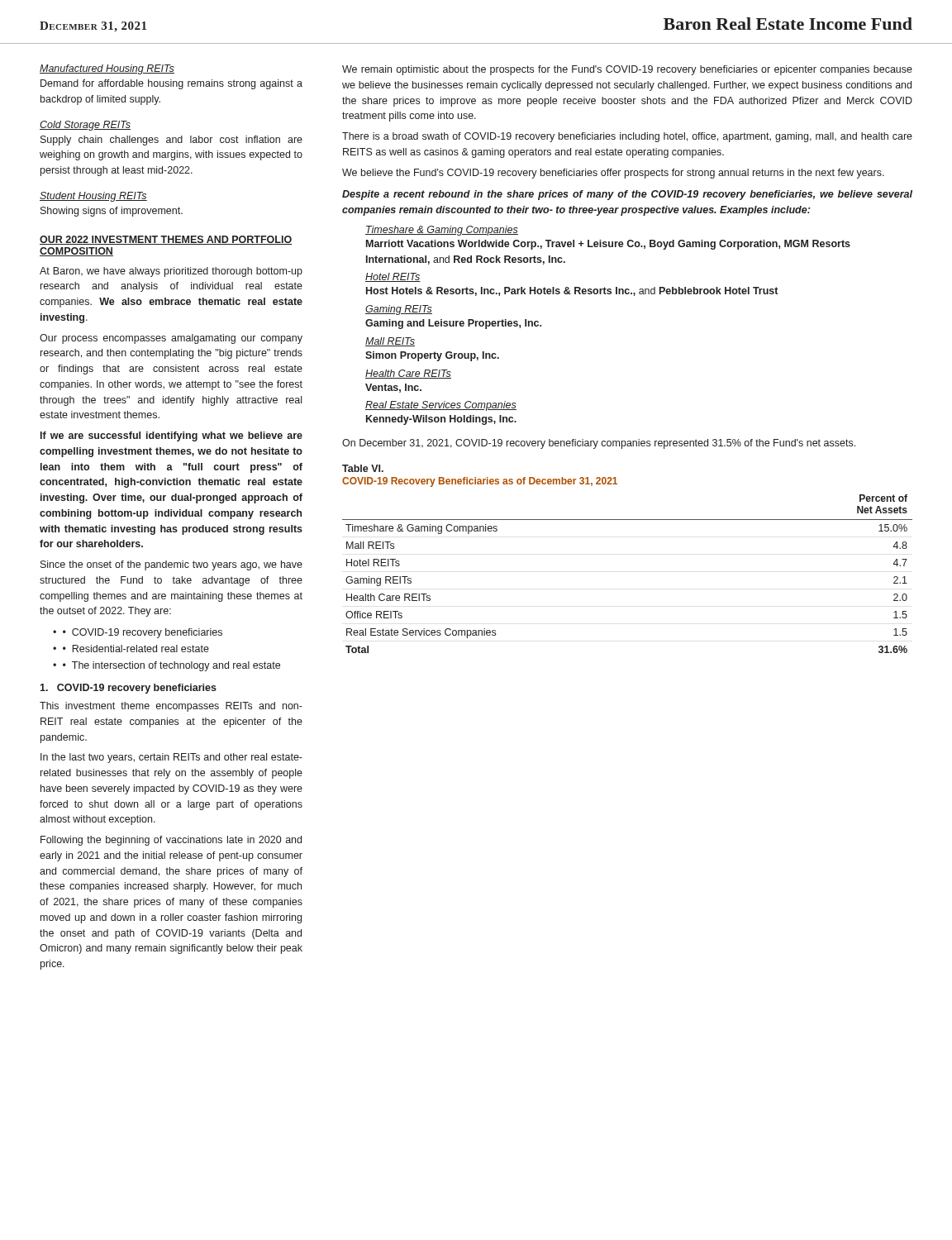Point to the passage starting "Host Hotels &"
Screen dimensions: 1240x952
[572, 291]
